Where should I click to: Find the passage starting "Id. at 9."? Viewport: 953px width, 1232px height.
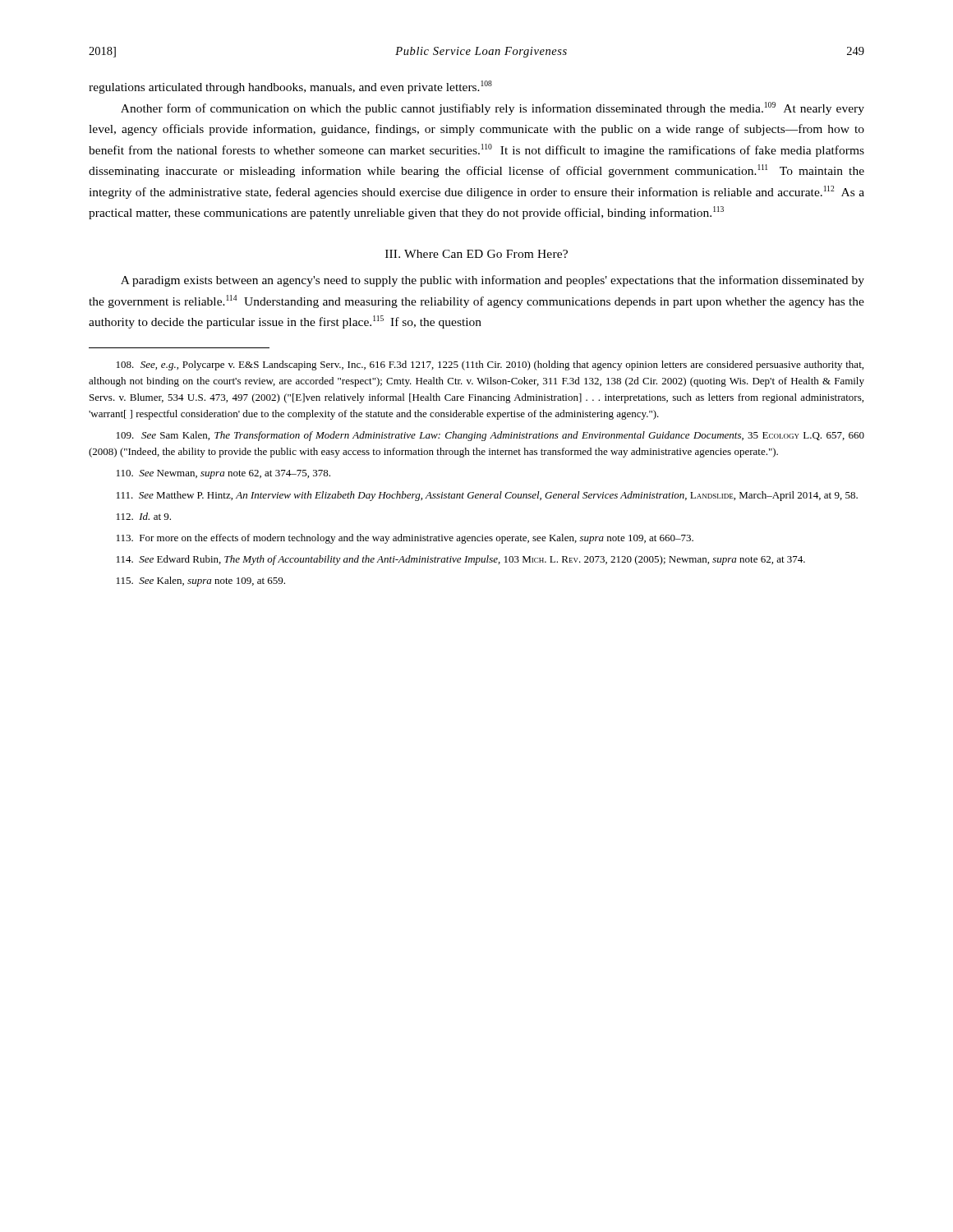(144, 516)
